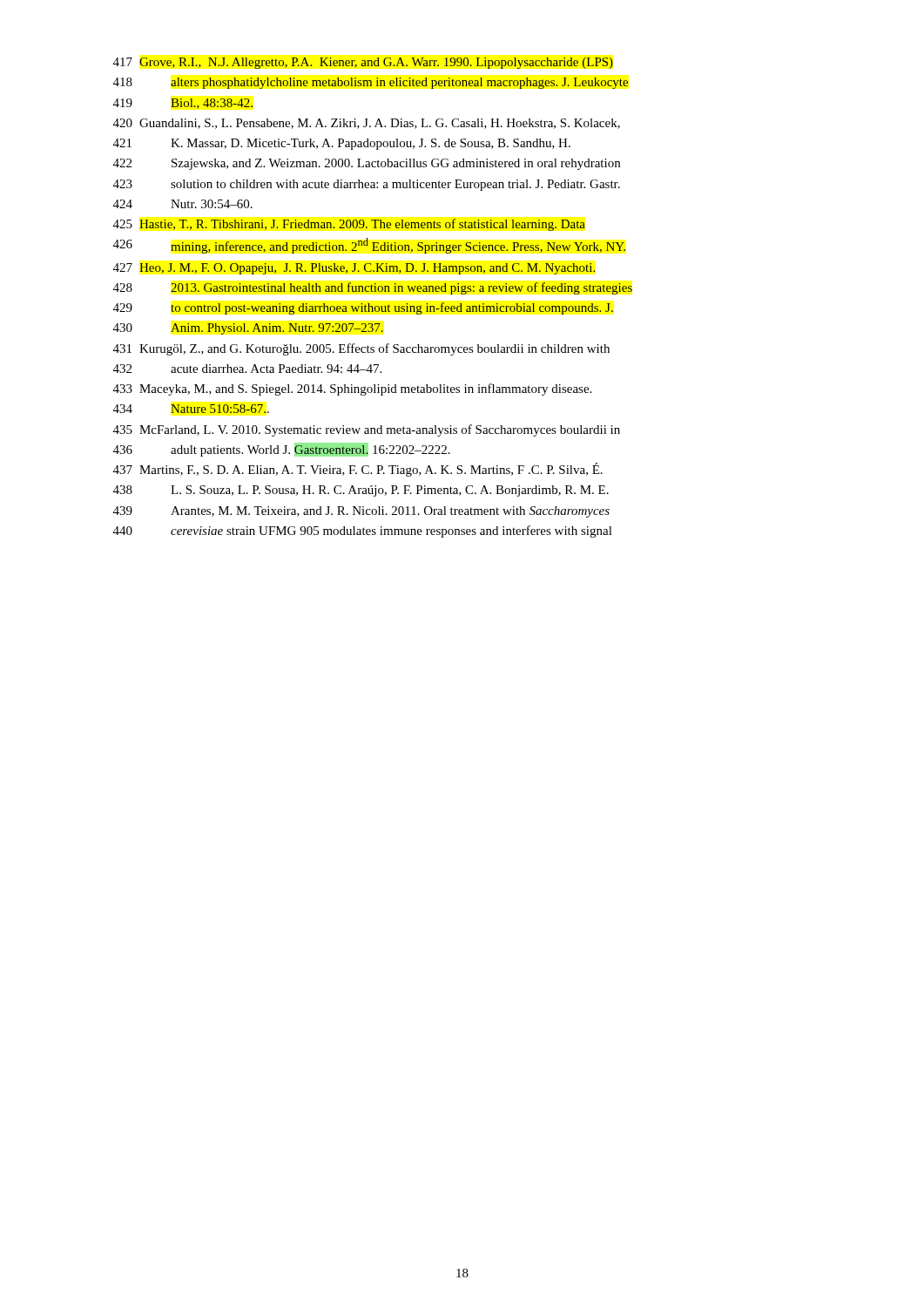The image size is (924, 1307).
Task: Click on the list item that says "436 adult patients. World J. Gastroenterol. 16:2202–2222."
Action: tap(282, 450)
